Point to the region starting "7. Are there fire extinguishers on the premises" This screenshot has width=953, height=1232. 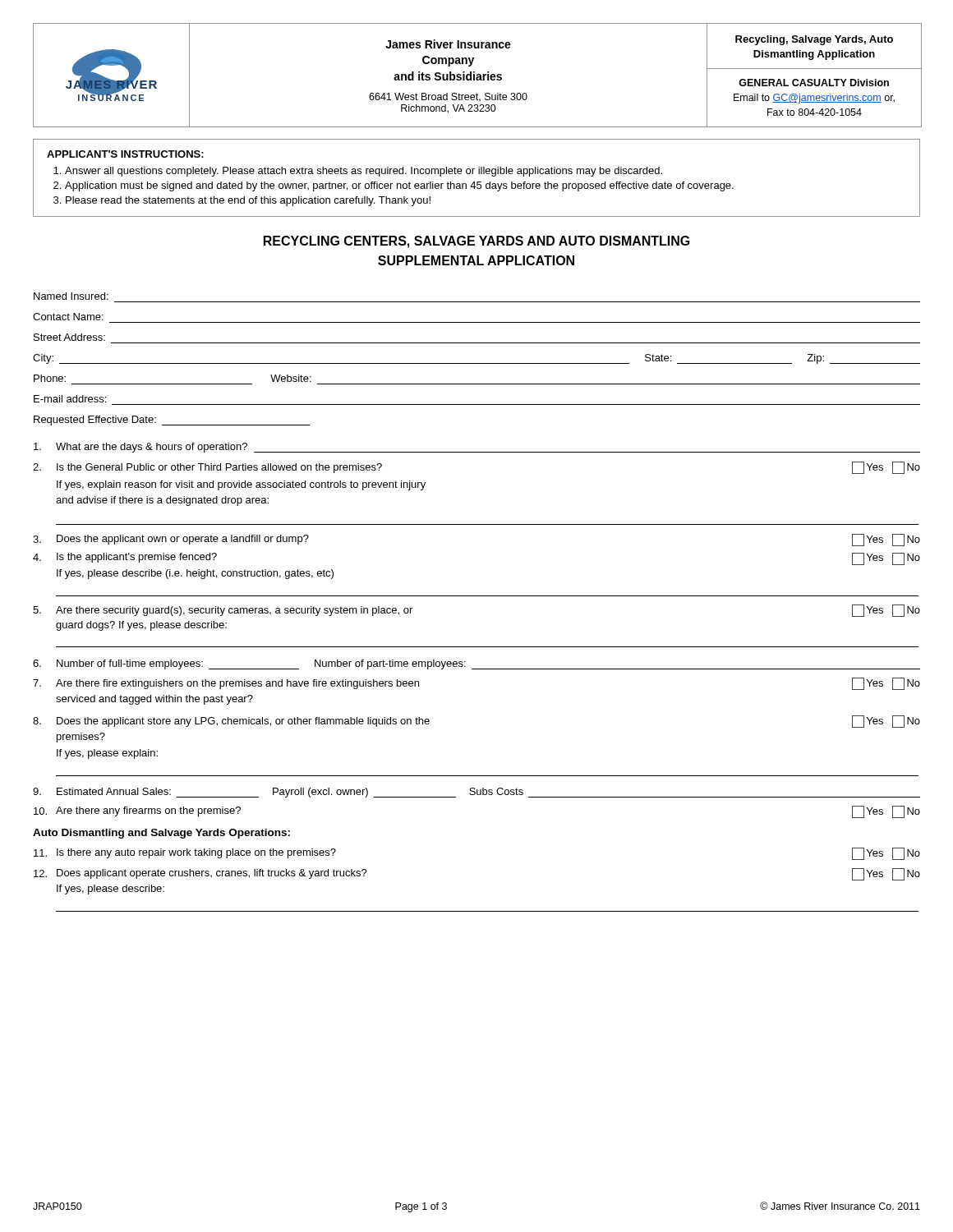[x=239, y=684]
